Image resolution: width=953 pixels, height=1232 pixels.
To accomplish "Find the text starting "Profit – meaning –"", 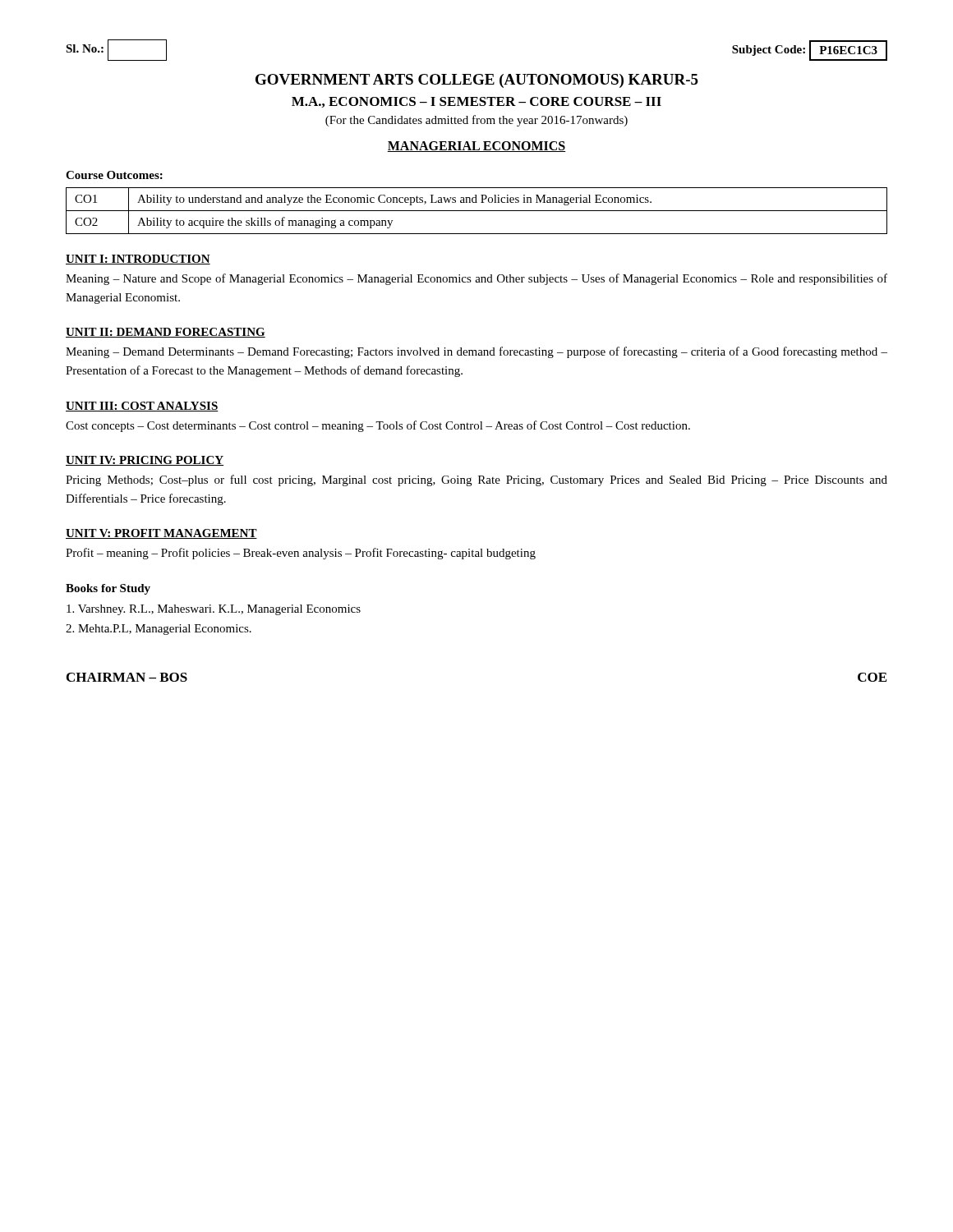I will tap(301, 553).
